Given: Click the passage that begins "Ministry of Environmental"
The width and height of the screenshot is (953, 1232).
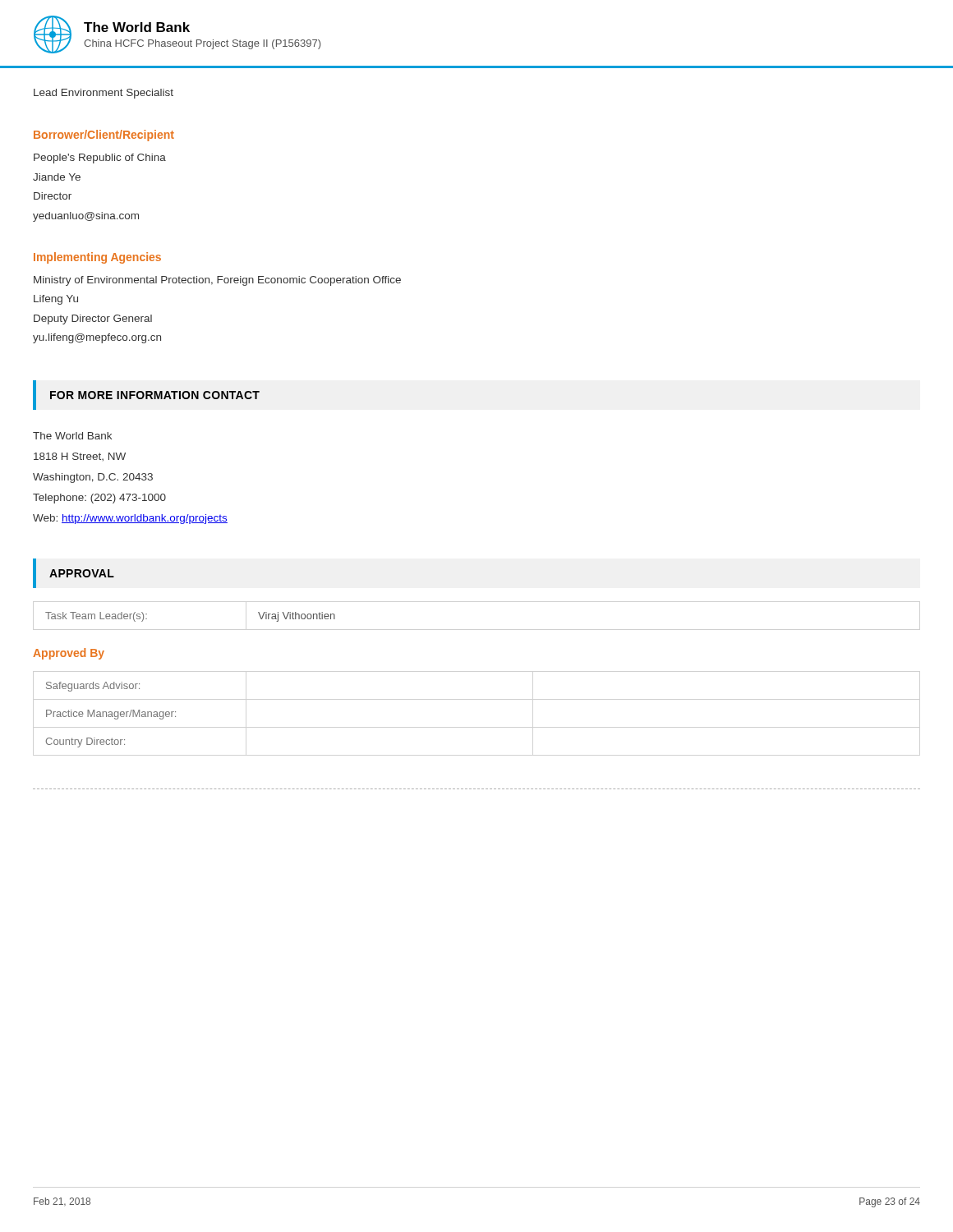Looking at the screenshot, I should pyautogui.click(x=217, y=281).
